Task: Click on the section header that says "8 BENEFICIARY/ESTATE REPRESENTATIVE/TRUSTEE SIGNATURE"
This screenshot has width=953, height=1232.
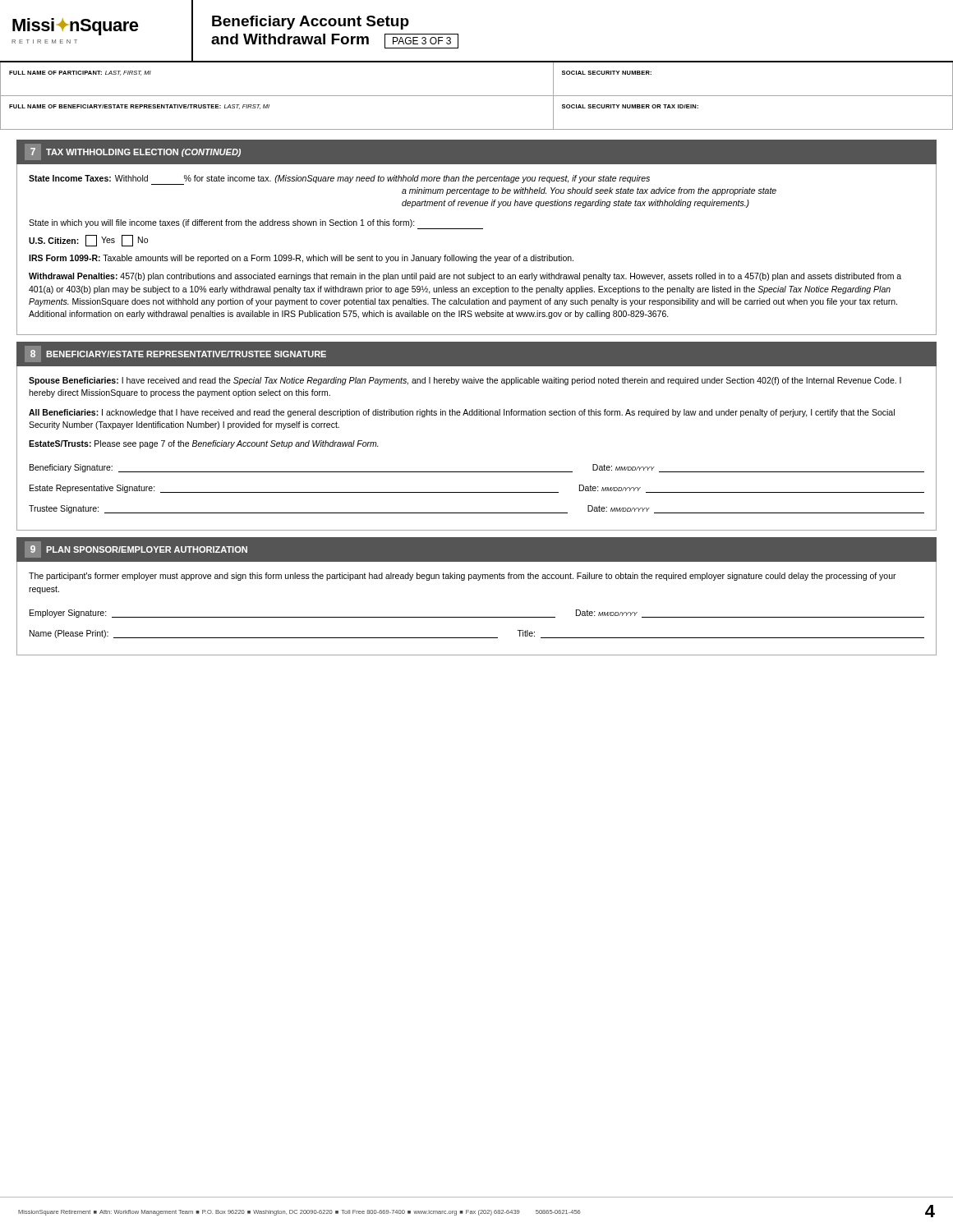Action: click(x=176, y=354)
